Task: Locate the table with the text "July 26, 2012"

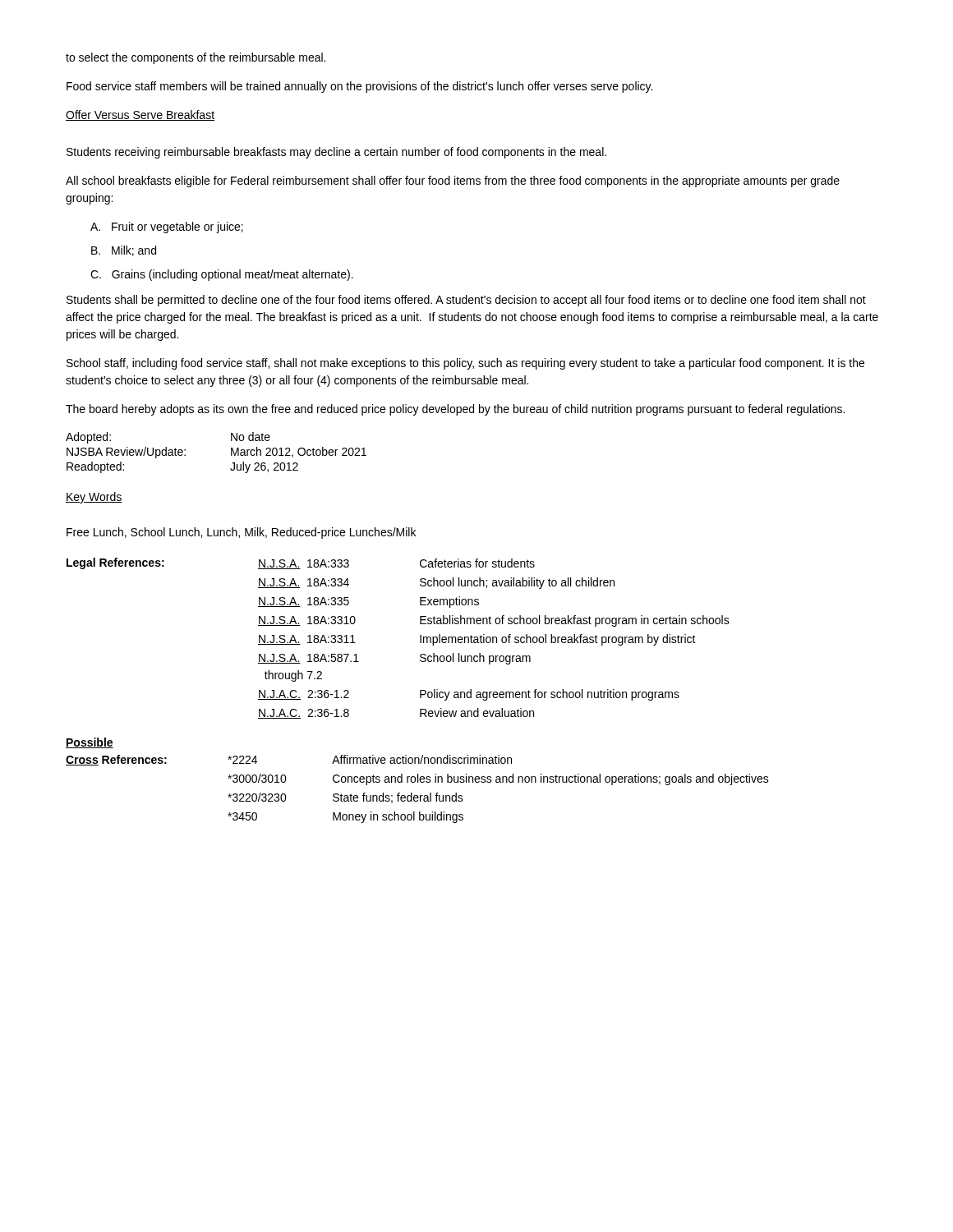Action: click(x=476, y=452)
